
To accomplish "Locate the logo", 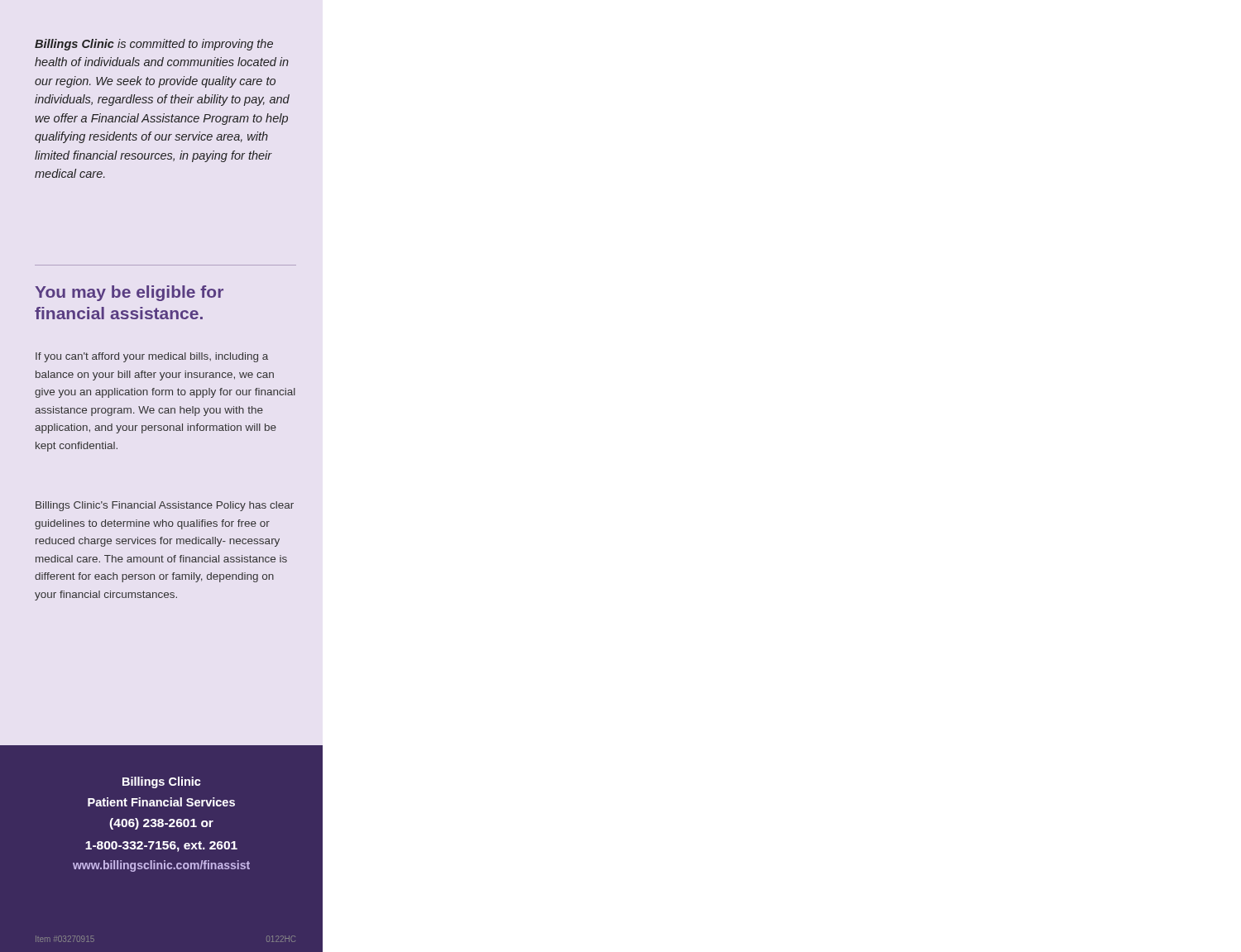I will click(x=807, y=782).
